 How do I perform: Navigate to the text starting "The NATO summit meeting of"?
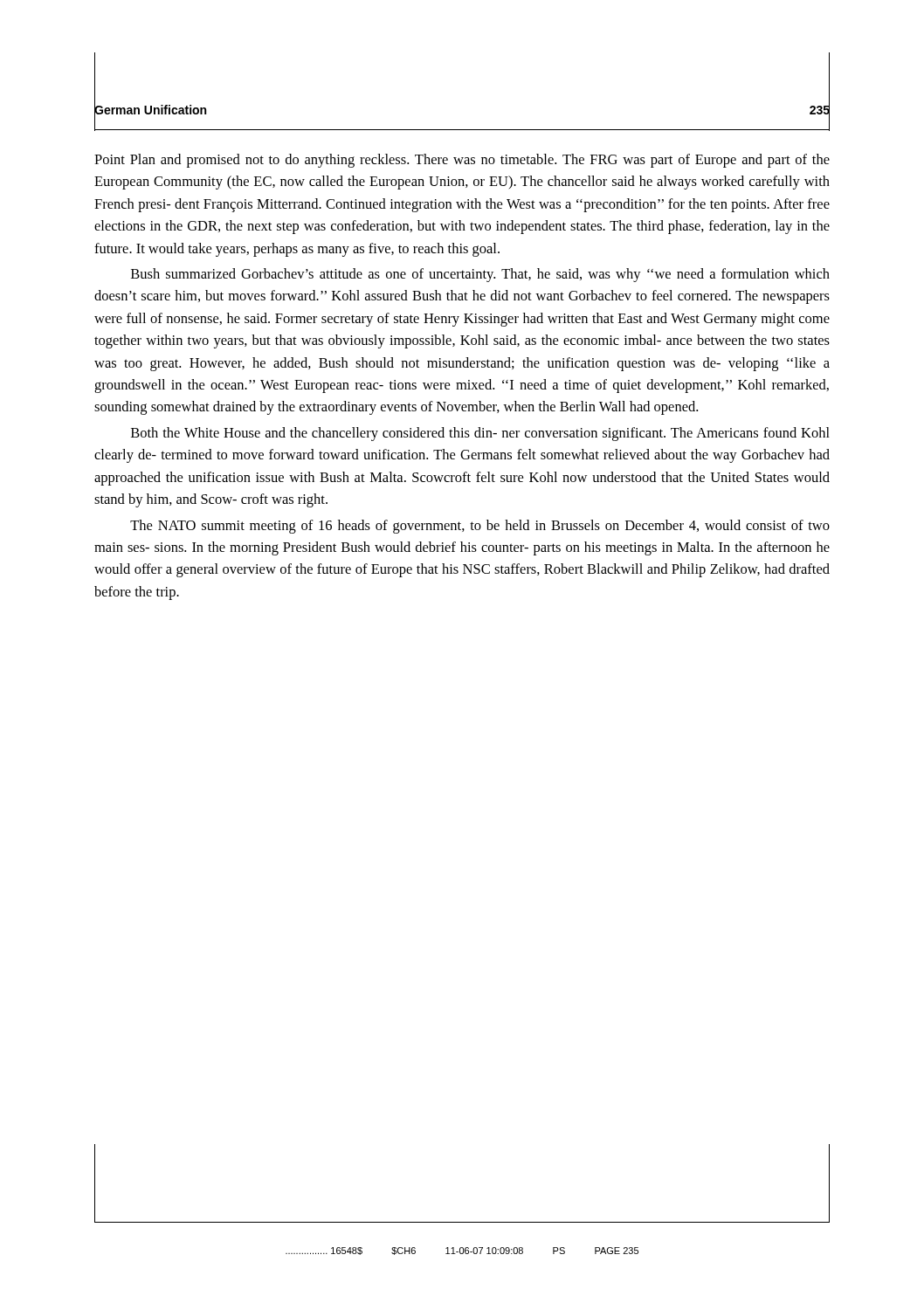click(x=462, y=558)
